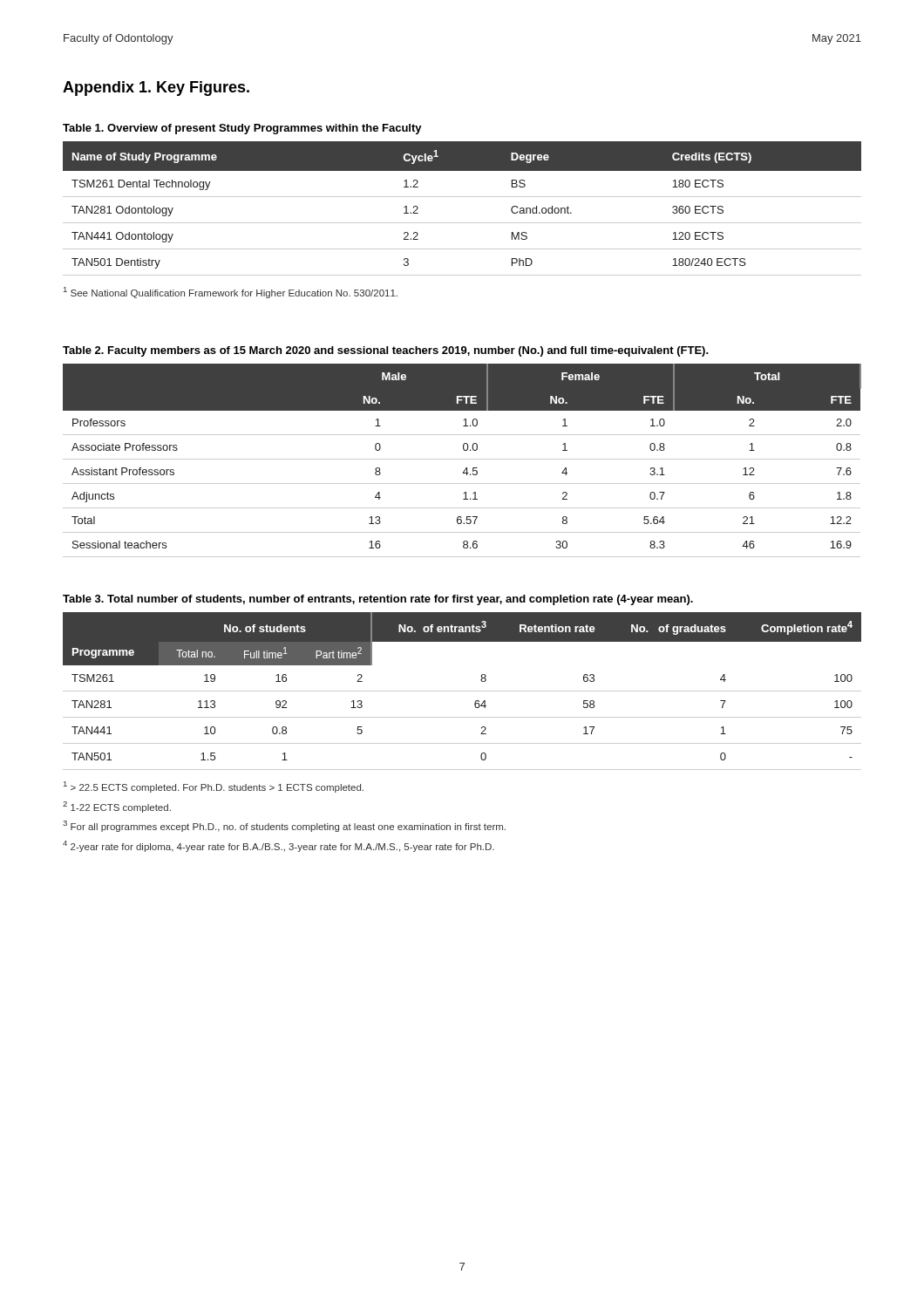Find the block on this page that starts "1 > 22.5 ECTS completed. For Ph.D."

pyautogui.click(x=285, y=815)
